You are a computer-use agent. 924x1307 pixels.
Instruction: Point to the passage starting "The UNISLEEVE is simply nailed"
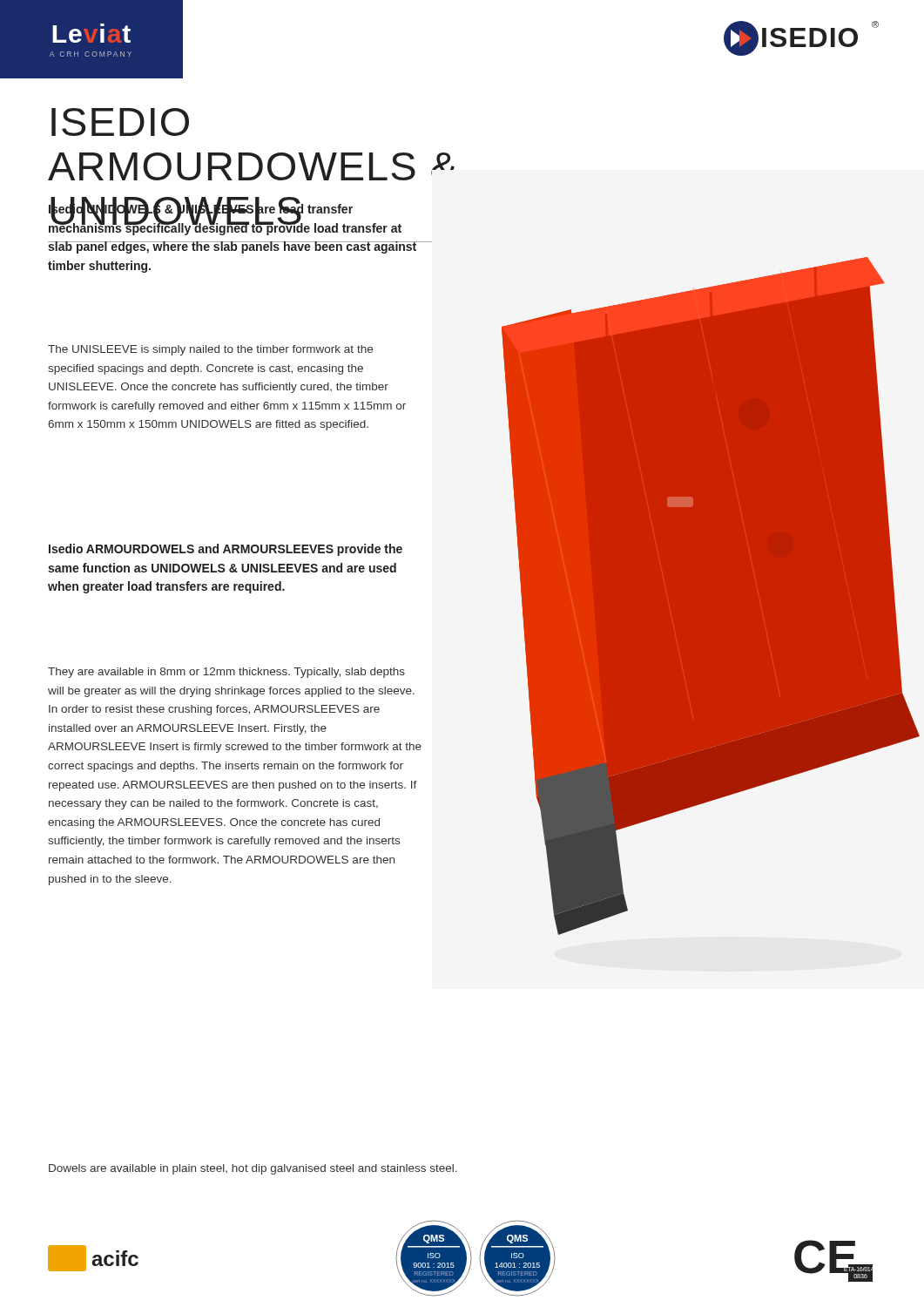click(235, 387)
